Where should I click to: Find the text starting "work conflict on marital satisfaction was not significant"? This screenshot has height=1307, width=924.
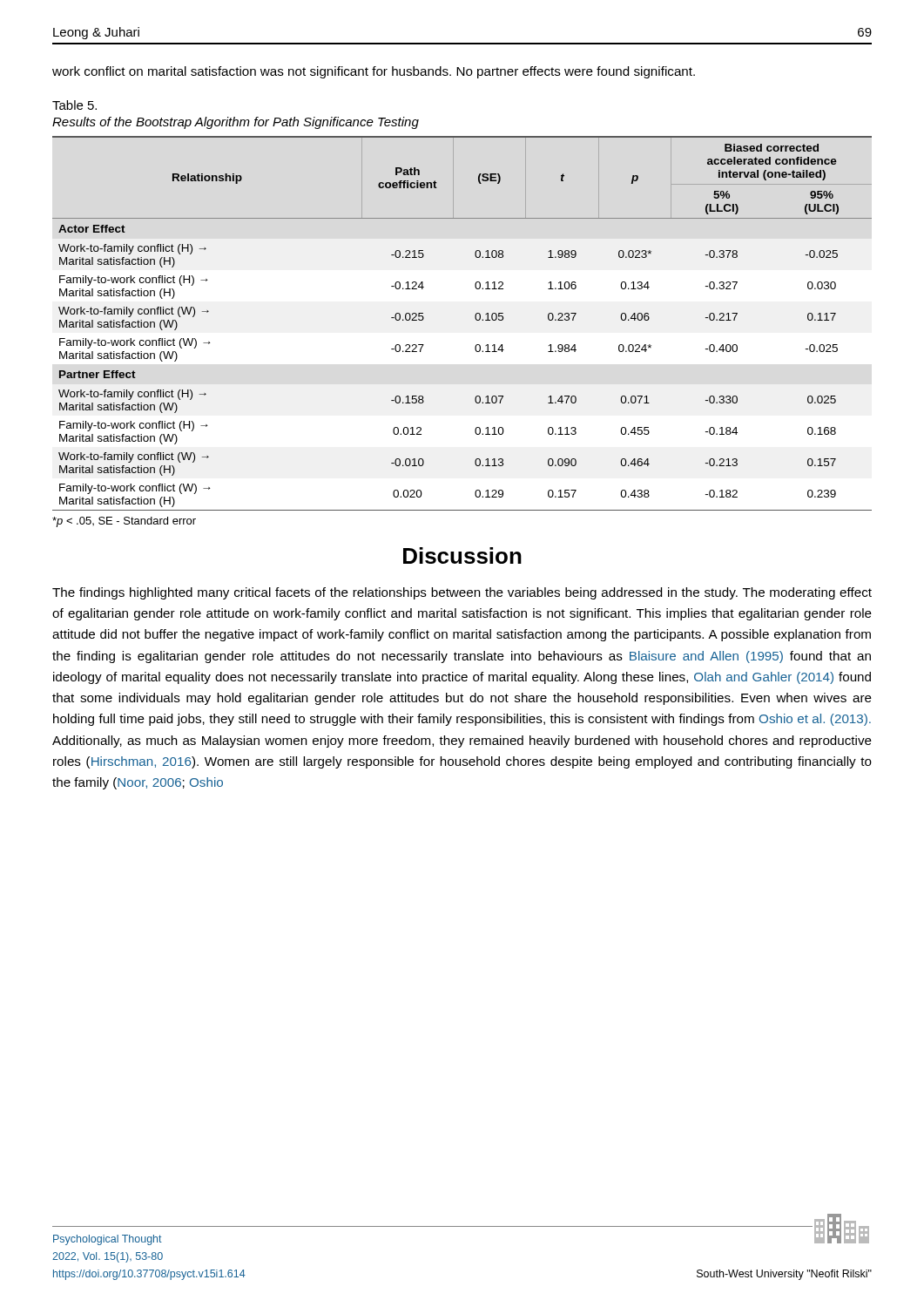tap(374, 71)
